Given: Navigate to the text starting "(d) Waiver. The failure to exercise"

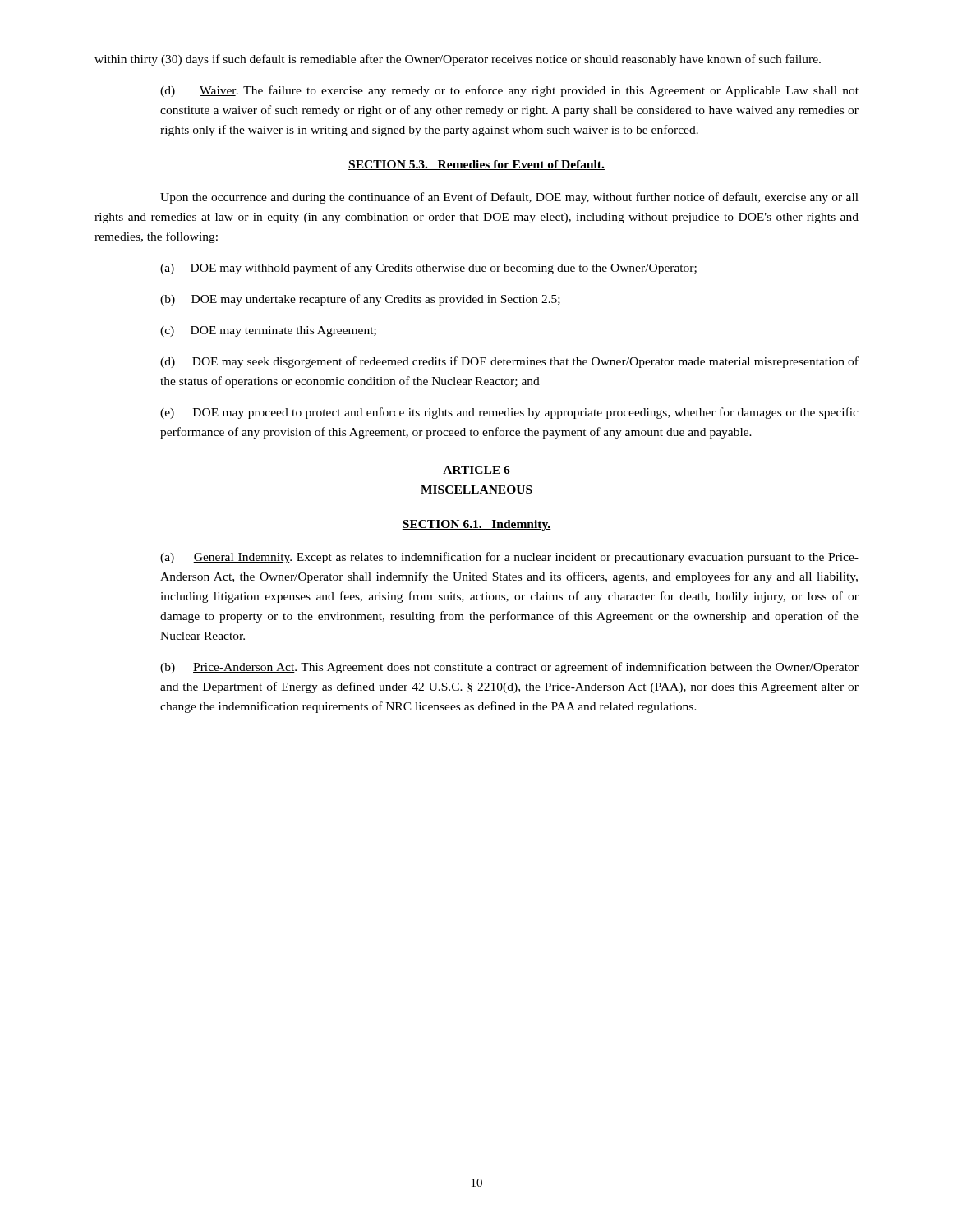Looking at the screenshot, I should [x=509, y=110].
